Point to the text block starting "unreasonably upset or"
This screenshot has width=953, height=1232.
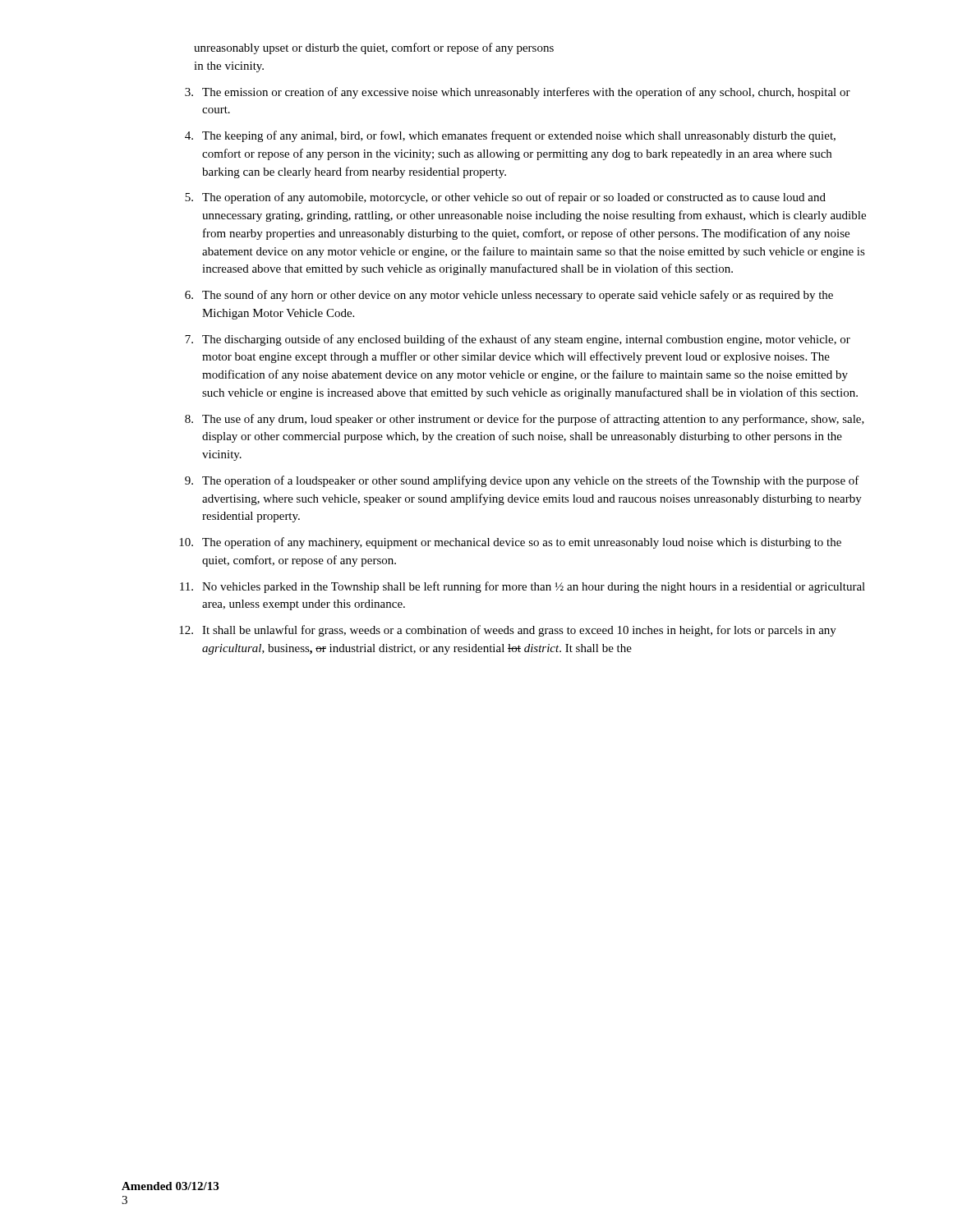tap(374, 57)
